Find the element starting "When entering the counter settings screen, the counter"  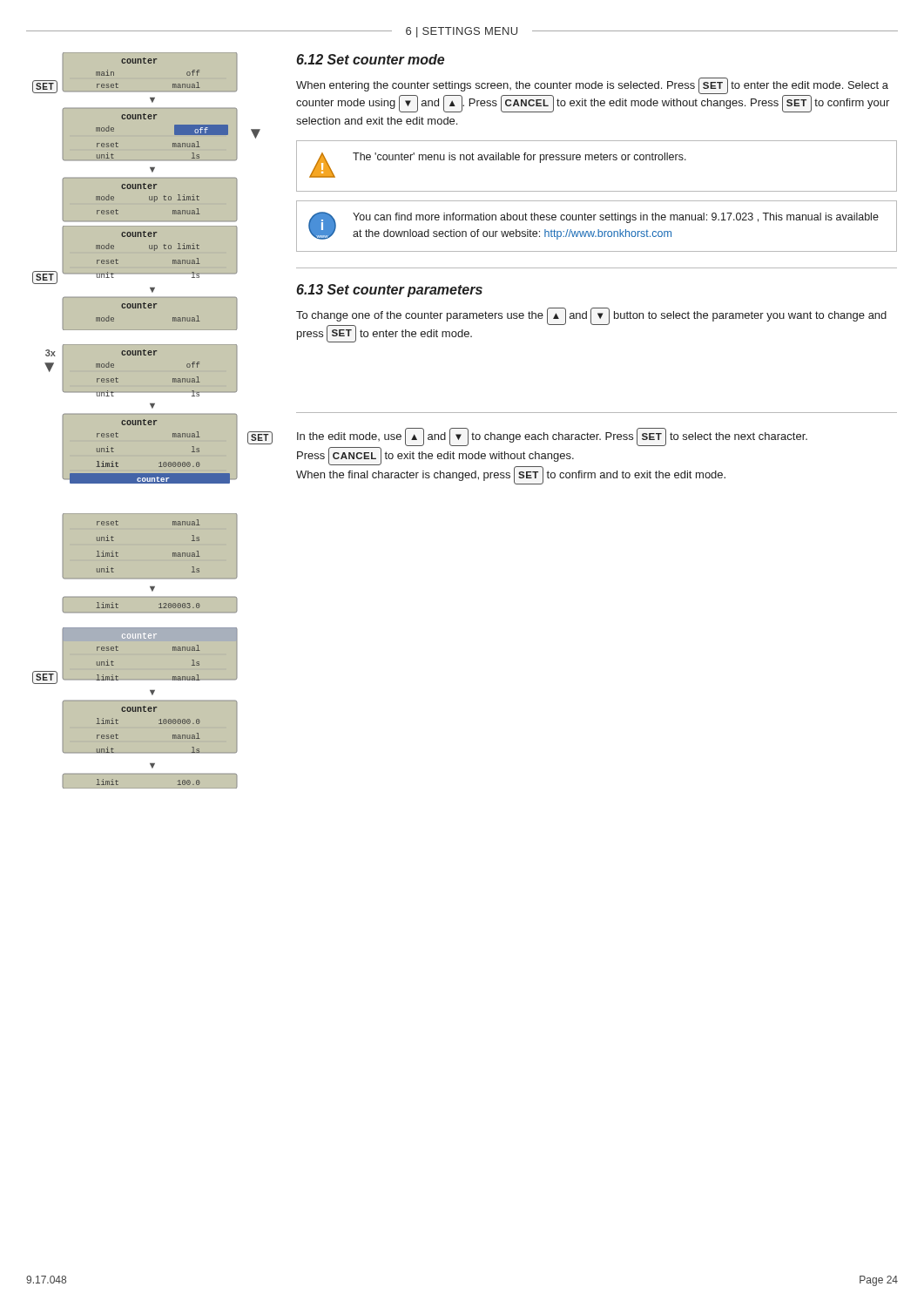point(593,102)
